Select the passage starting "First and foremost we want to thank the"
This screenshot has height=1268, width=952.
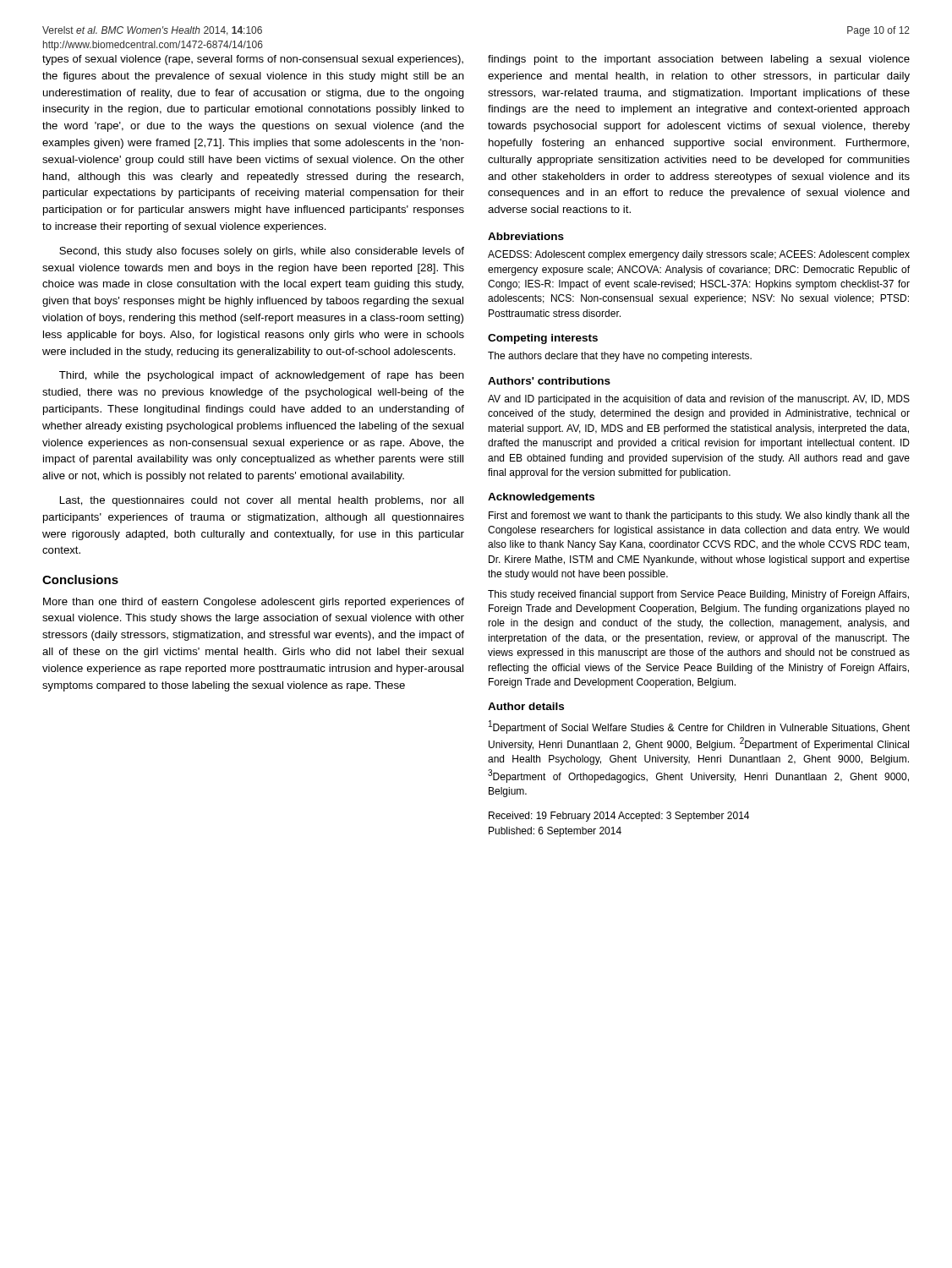699,599
